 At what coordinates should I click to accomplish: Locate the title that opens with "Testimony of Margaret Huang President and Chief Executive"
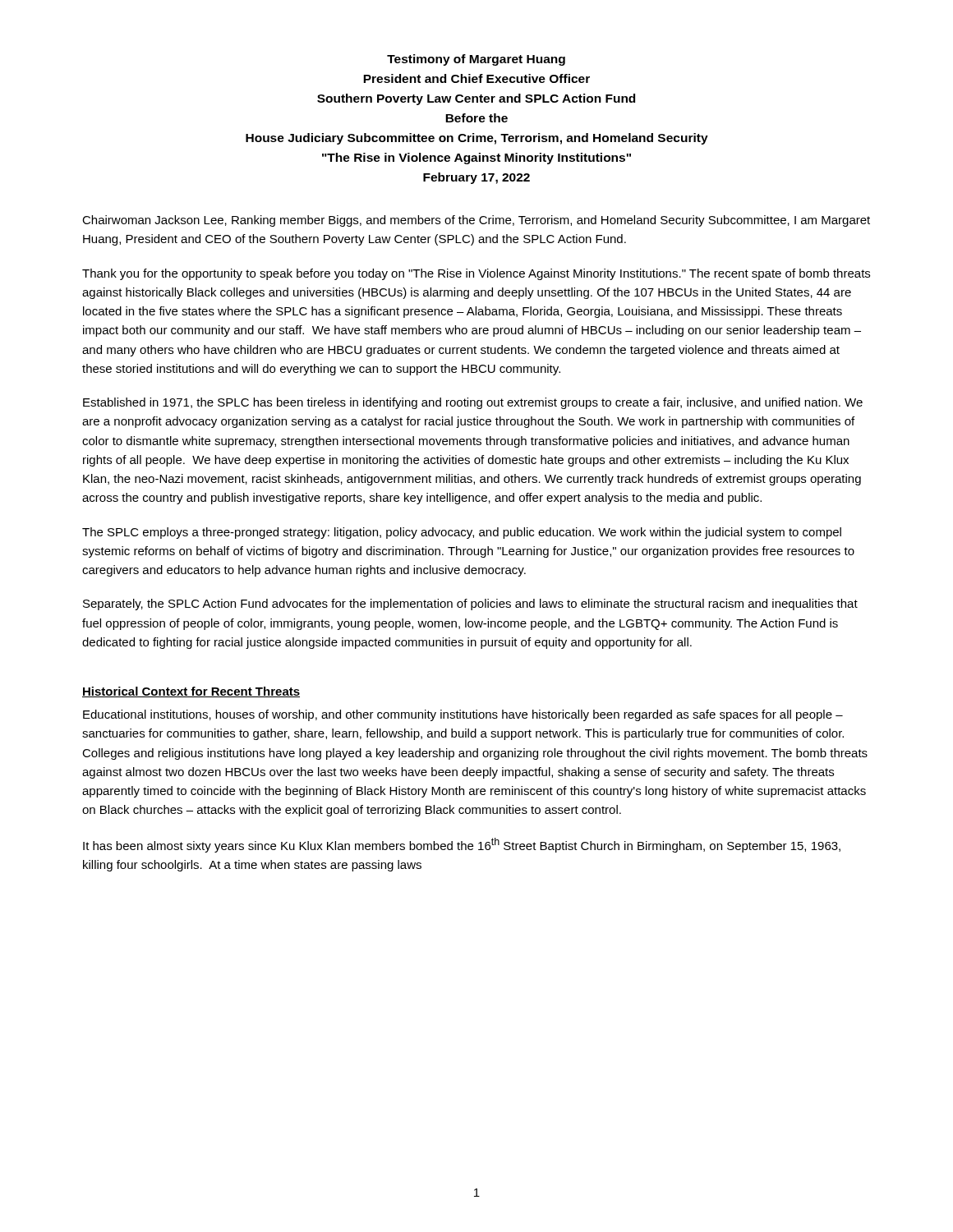476,118
